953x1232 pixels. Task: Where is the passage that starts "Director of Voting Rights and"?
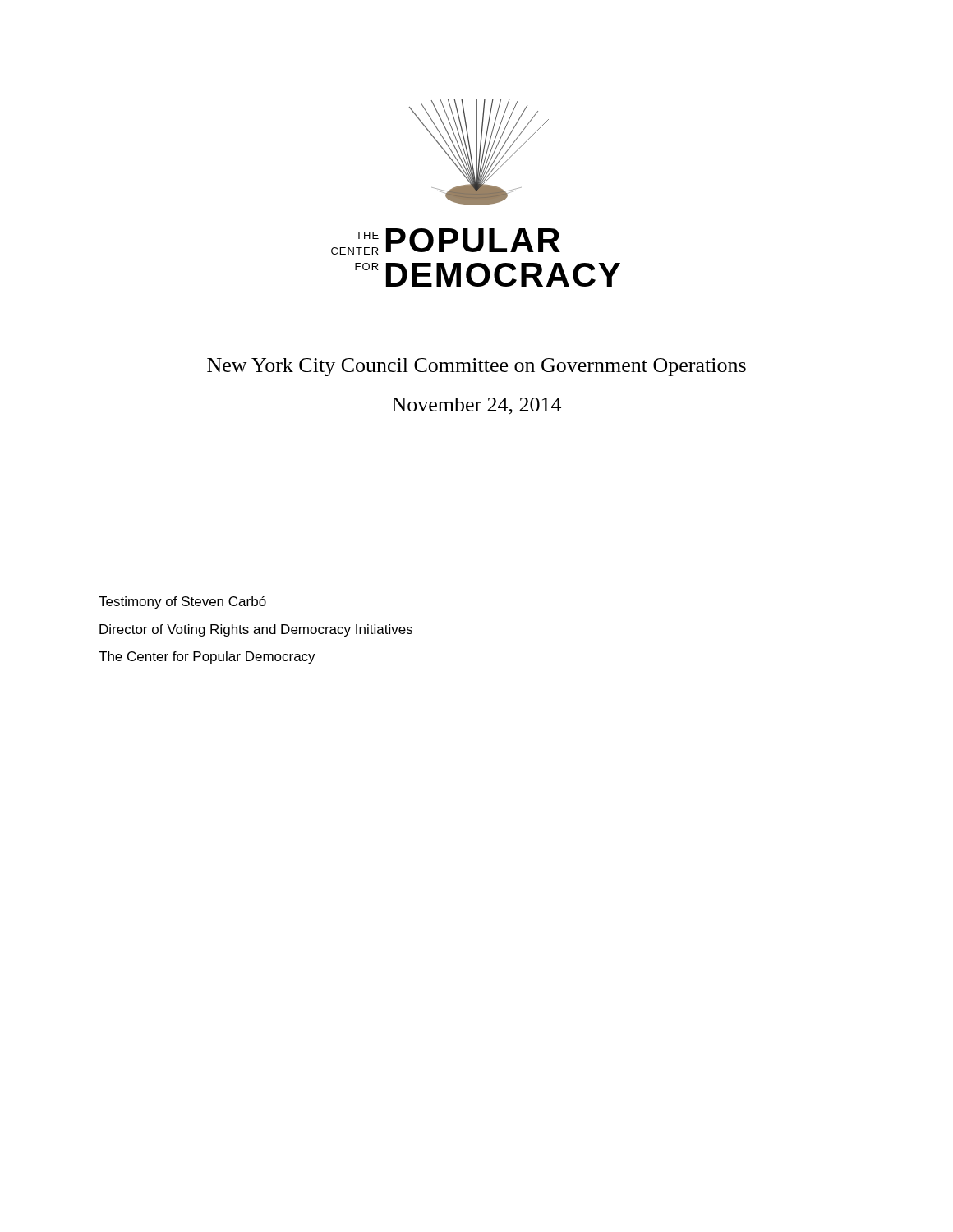(x=256, y=629)
